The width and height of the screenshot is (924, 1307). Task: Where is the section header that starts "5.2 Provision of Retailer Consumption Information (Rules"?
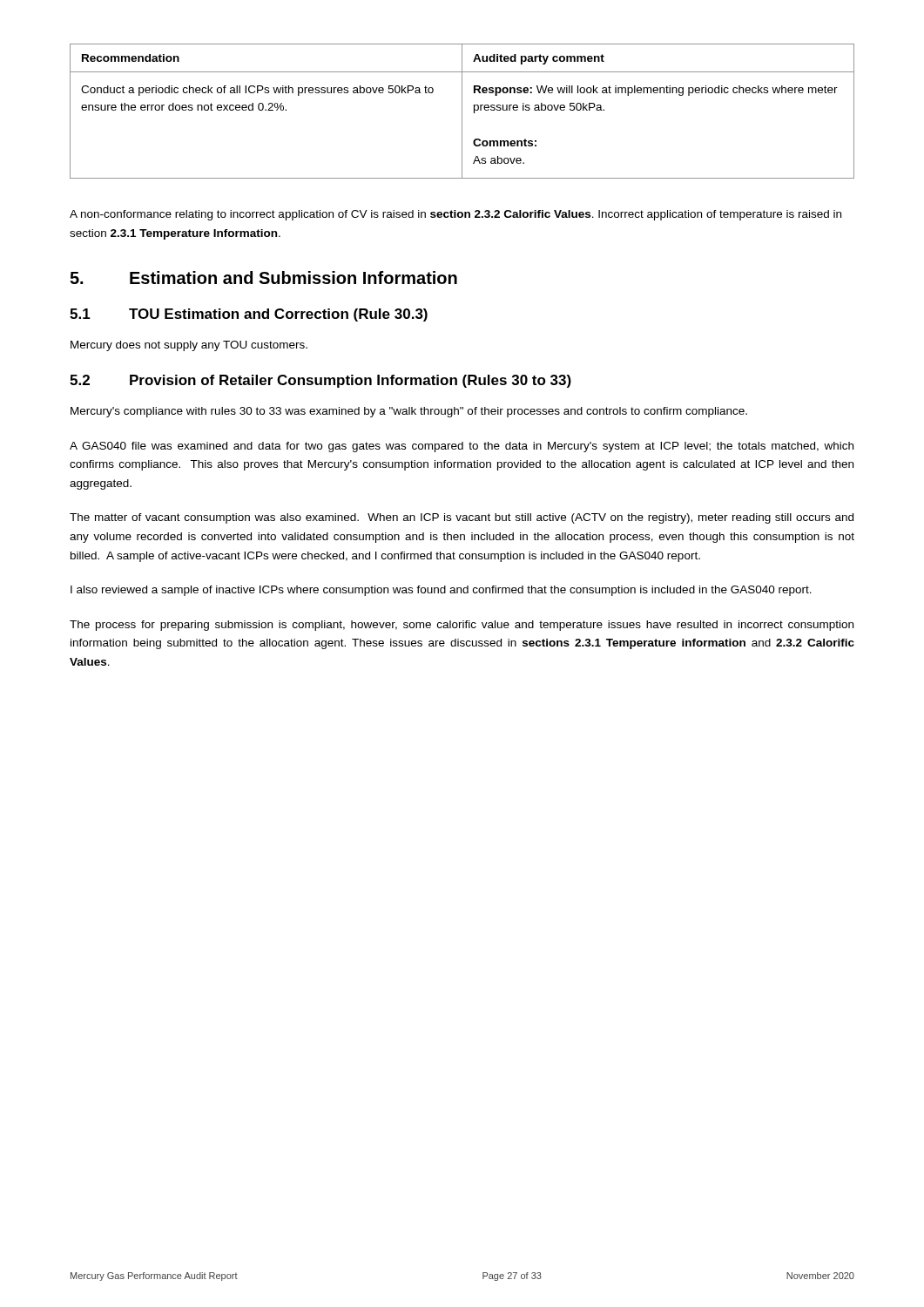[321, 381]
